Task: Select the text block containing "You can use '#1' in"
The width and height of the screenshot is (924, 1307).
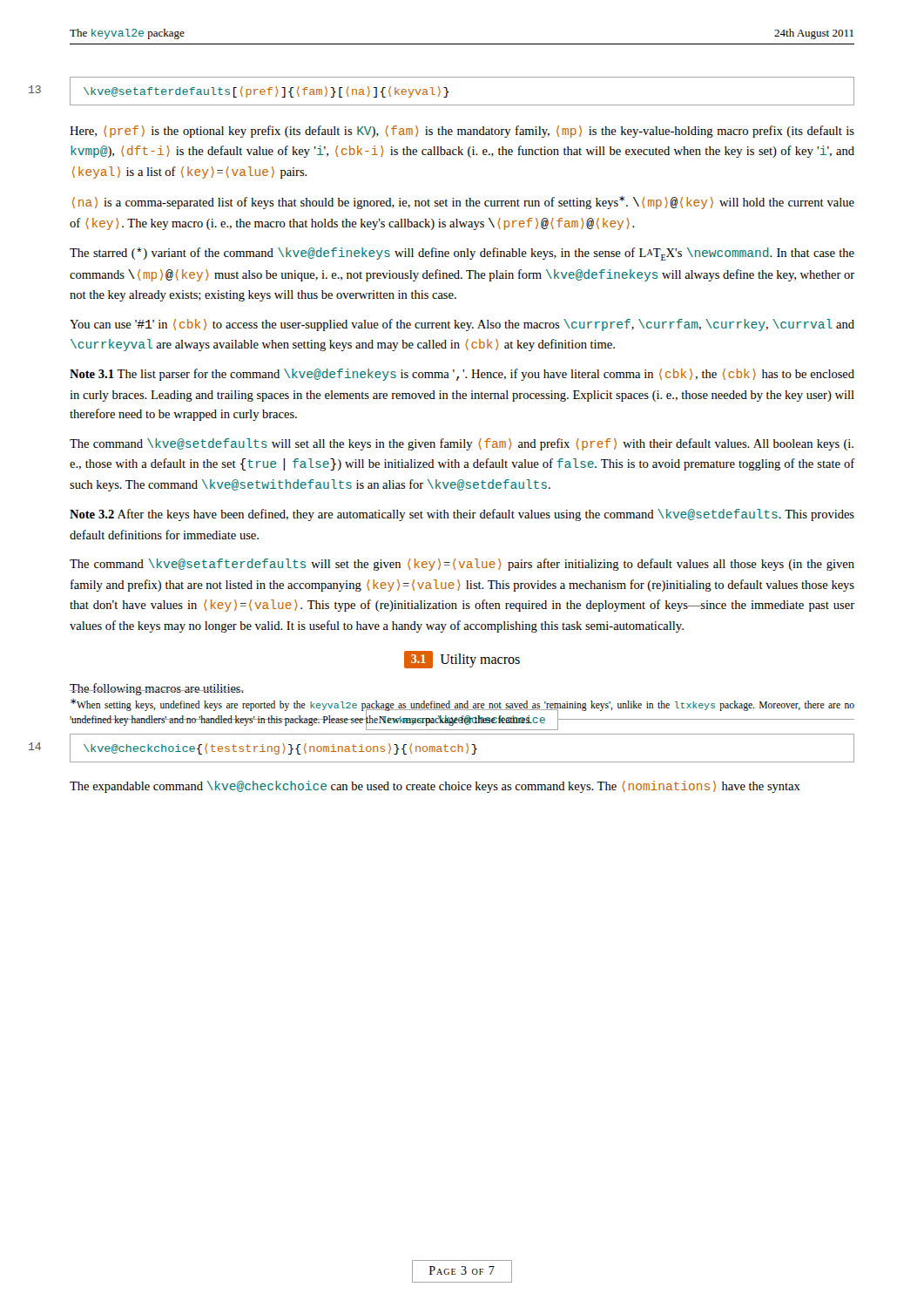Action: pyautogui.click(x=462, y=334)
